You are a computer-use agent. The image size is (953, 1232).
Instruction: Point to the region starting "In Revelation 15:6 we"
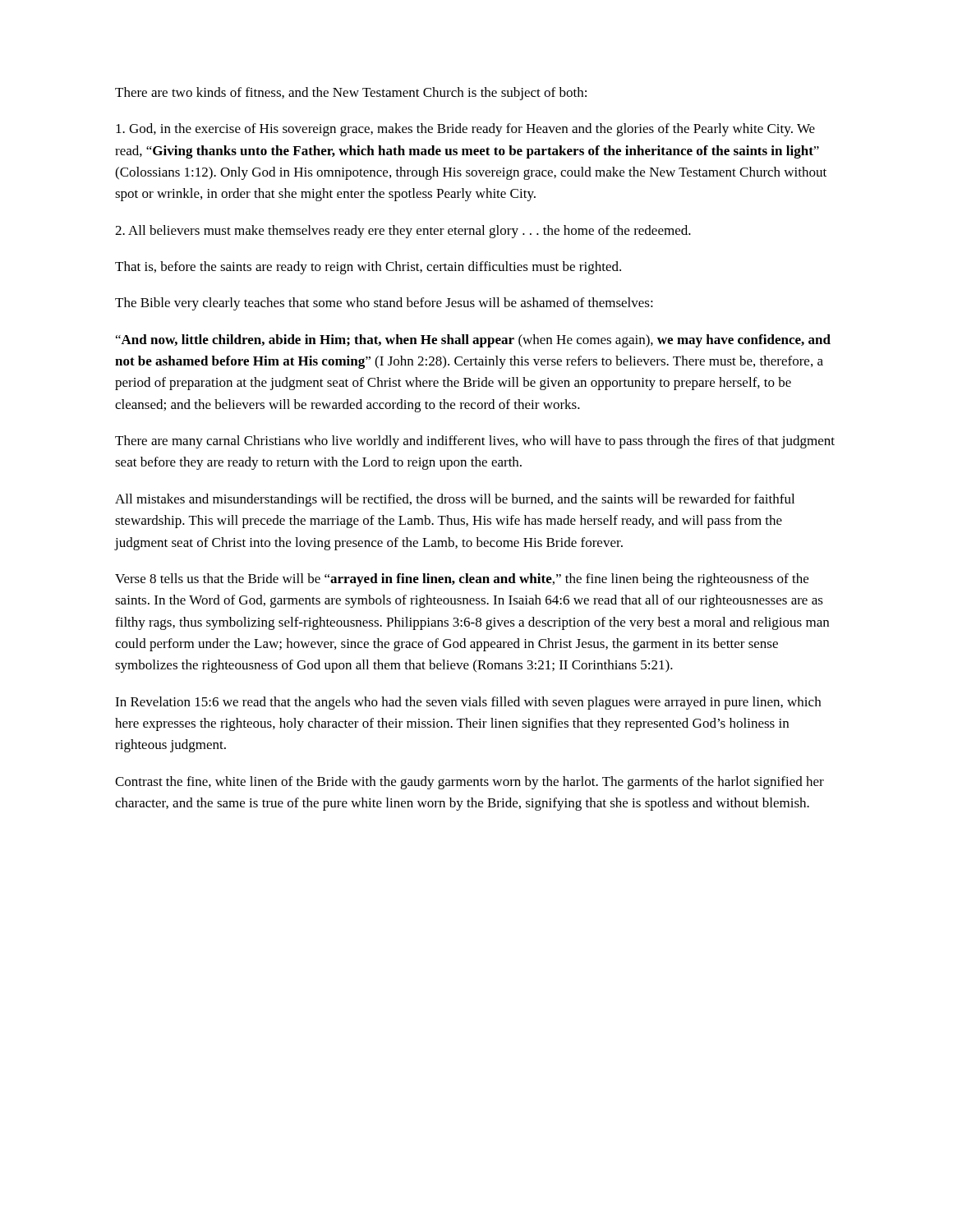(468, 723)
